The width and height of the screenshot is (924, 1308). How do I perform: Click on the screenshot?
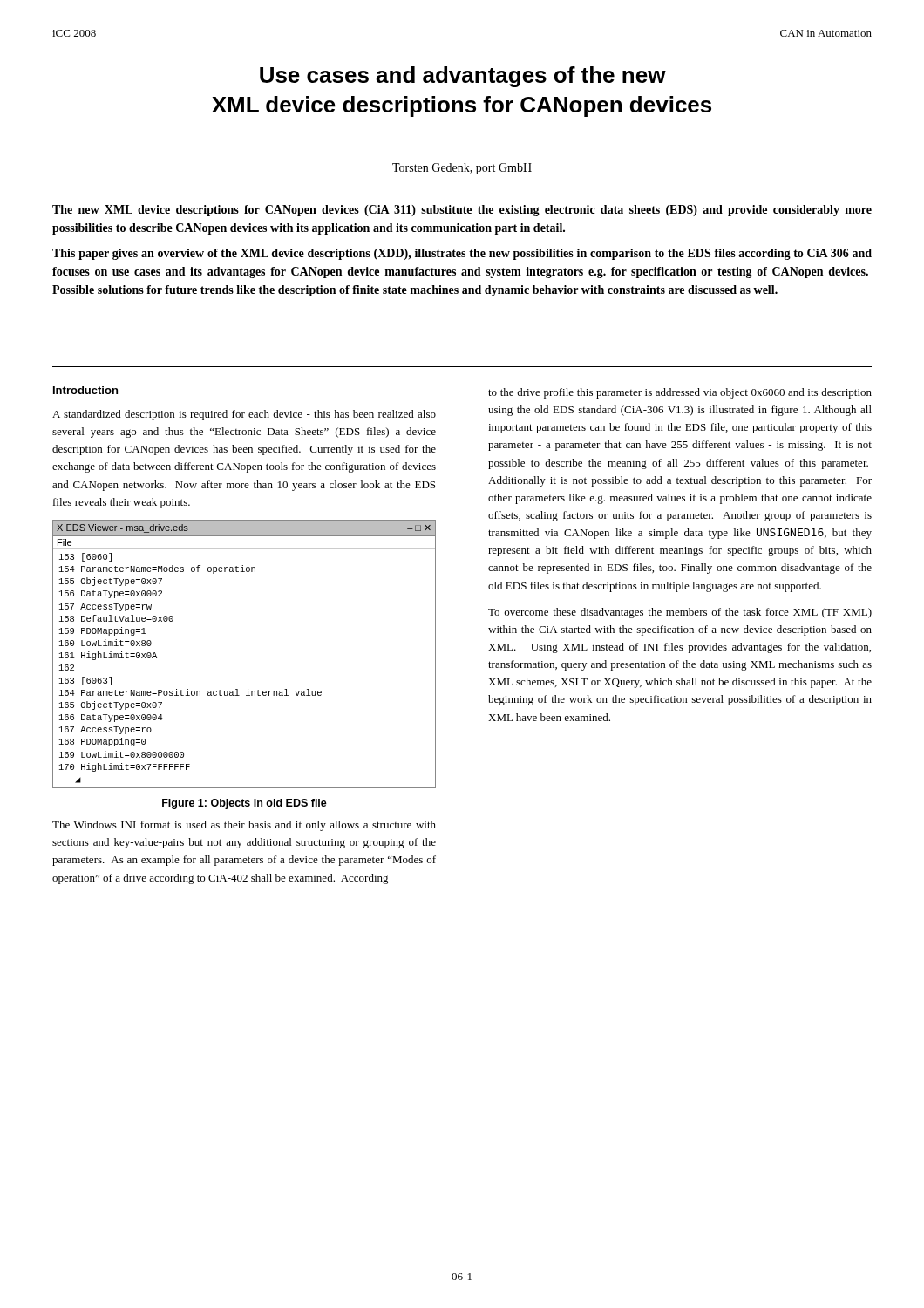point(244,654)
